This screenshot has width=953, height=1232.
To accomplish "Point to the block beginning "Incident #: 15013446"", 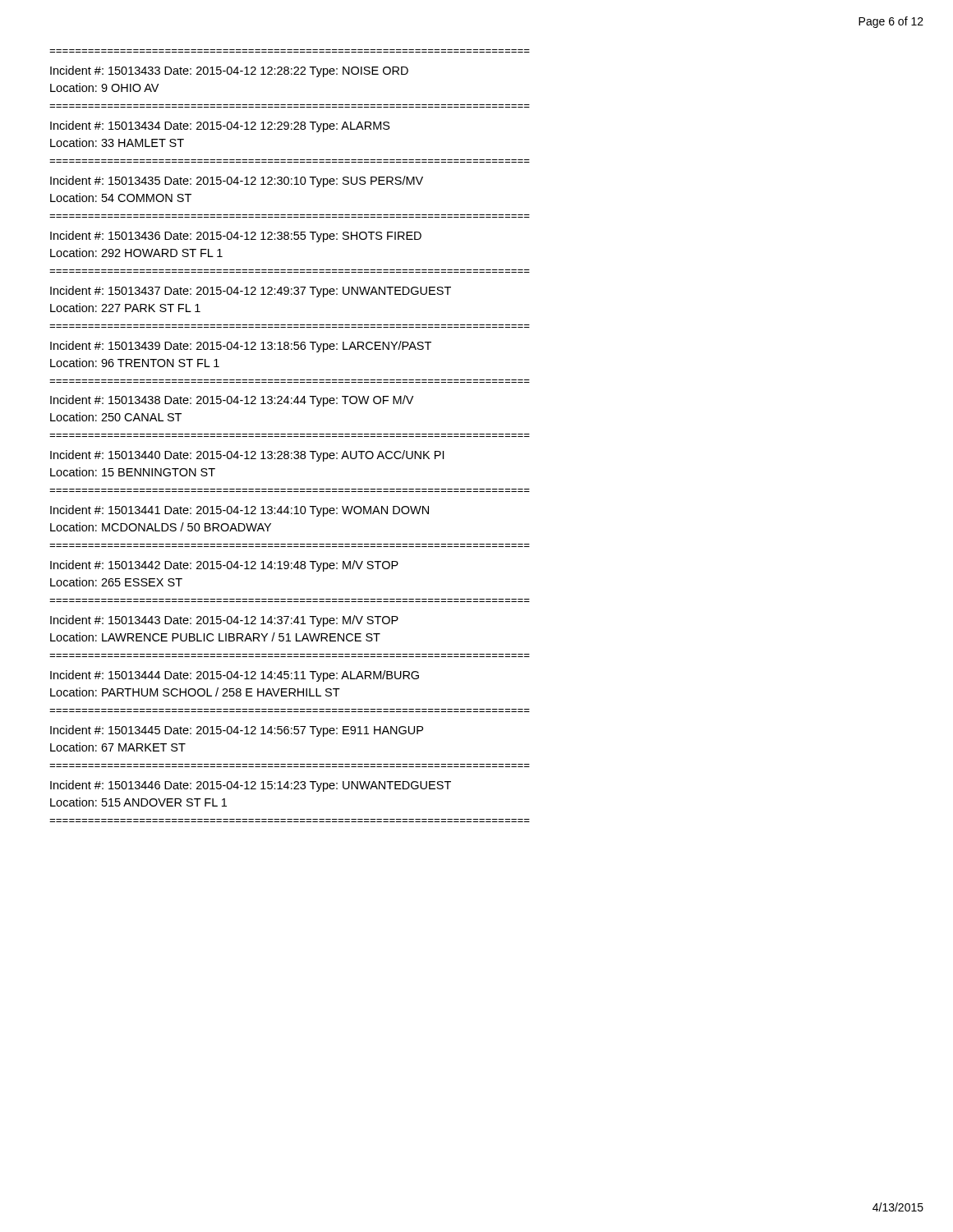I will coord(250,794).
